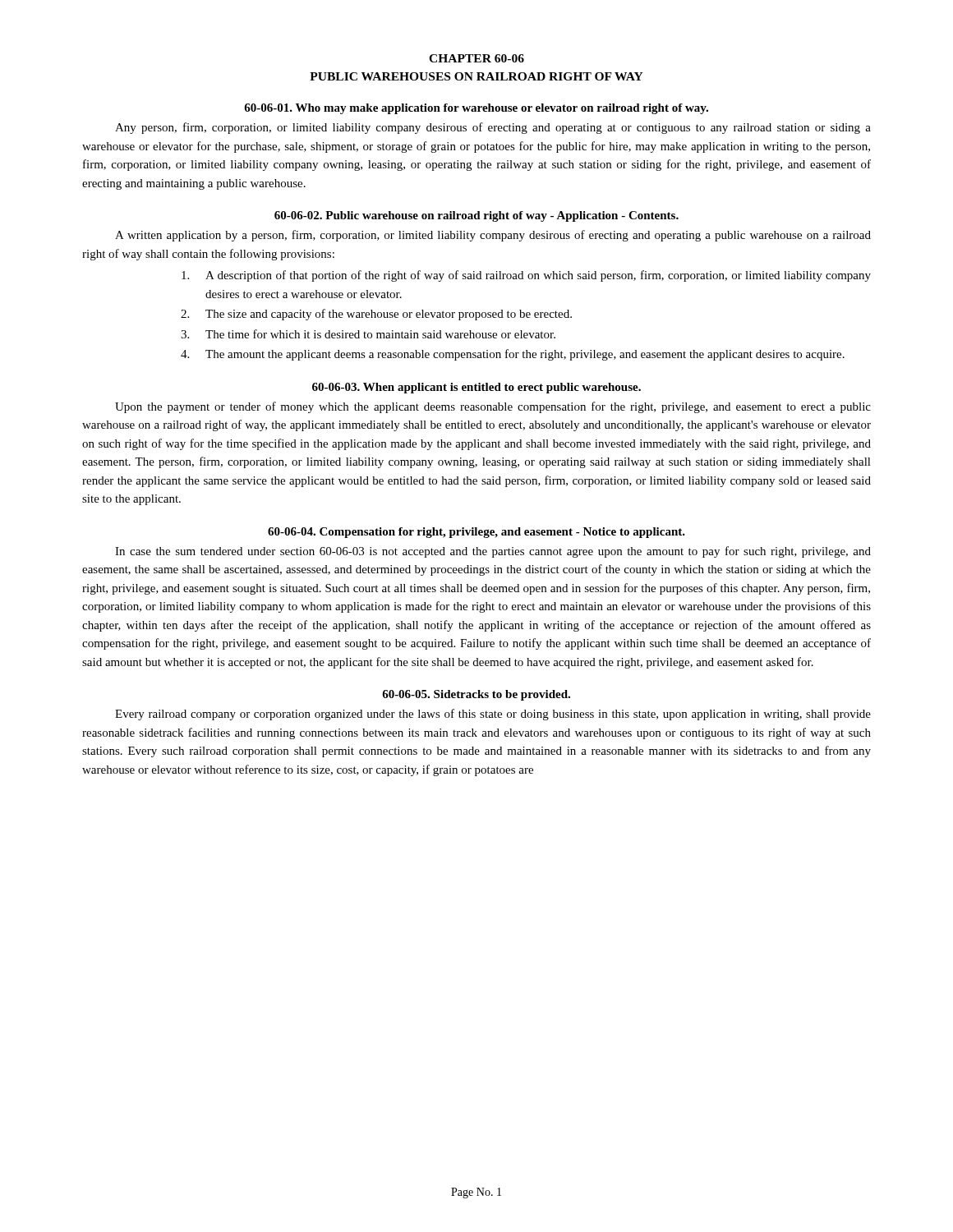The width and height of the screenshot is (953, 1232).
Task: Find the text starting "A written application by a person, firm,"
Action: click(x=476, y=244)
